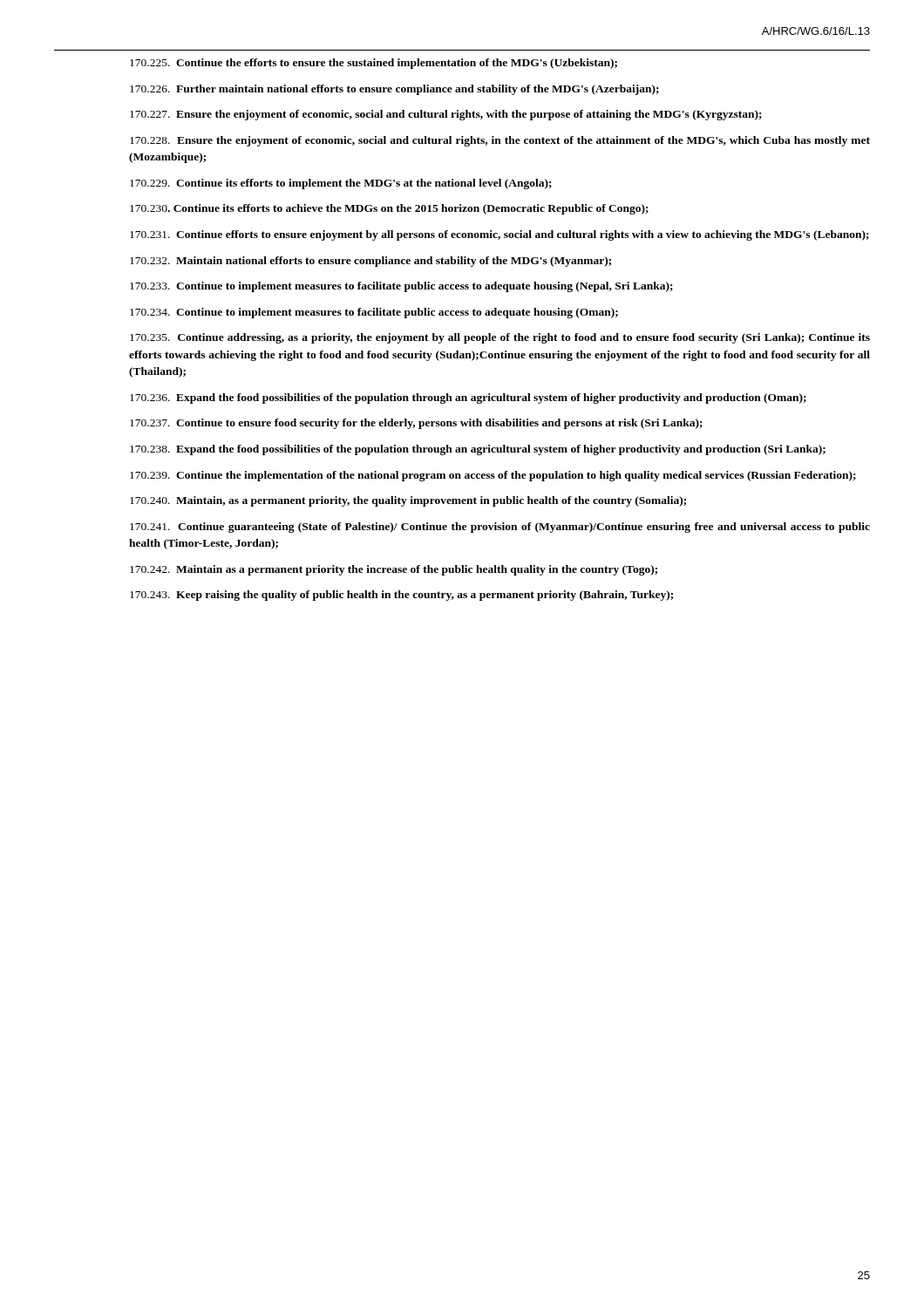The width and height of the screenshot is (924, 1308).
Task: Navigate to the element starting "170.231. Continue efforts to ensure"
Action: click(499, 234)
